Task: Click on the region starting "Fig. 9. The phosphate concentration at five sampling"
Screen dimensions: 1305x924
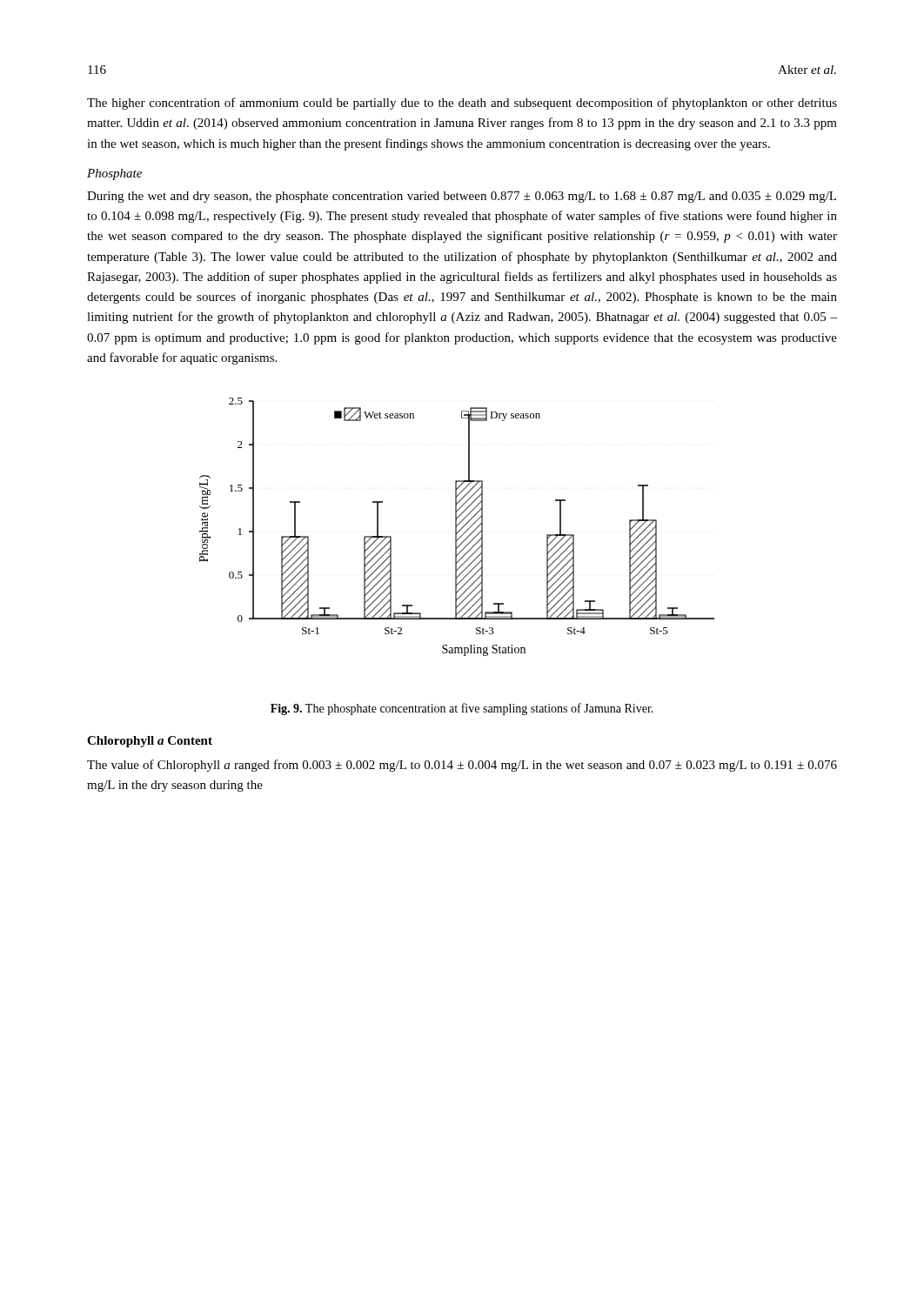Action: 462,709
